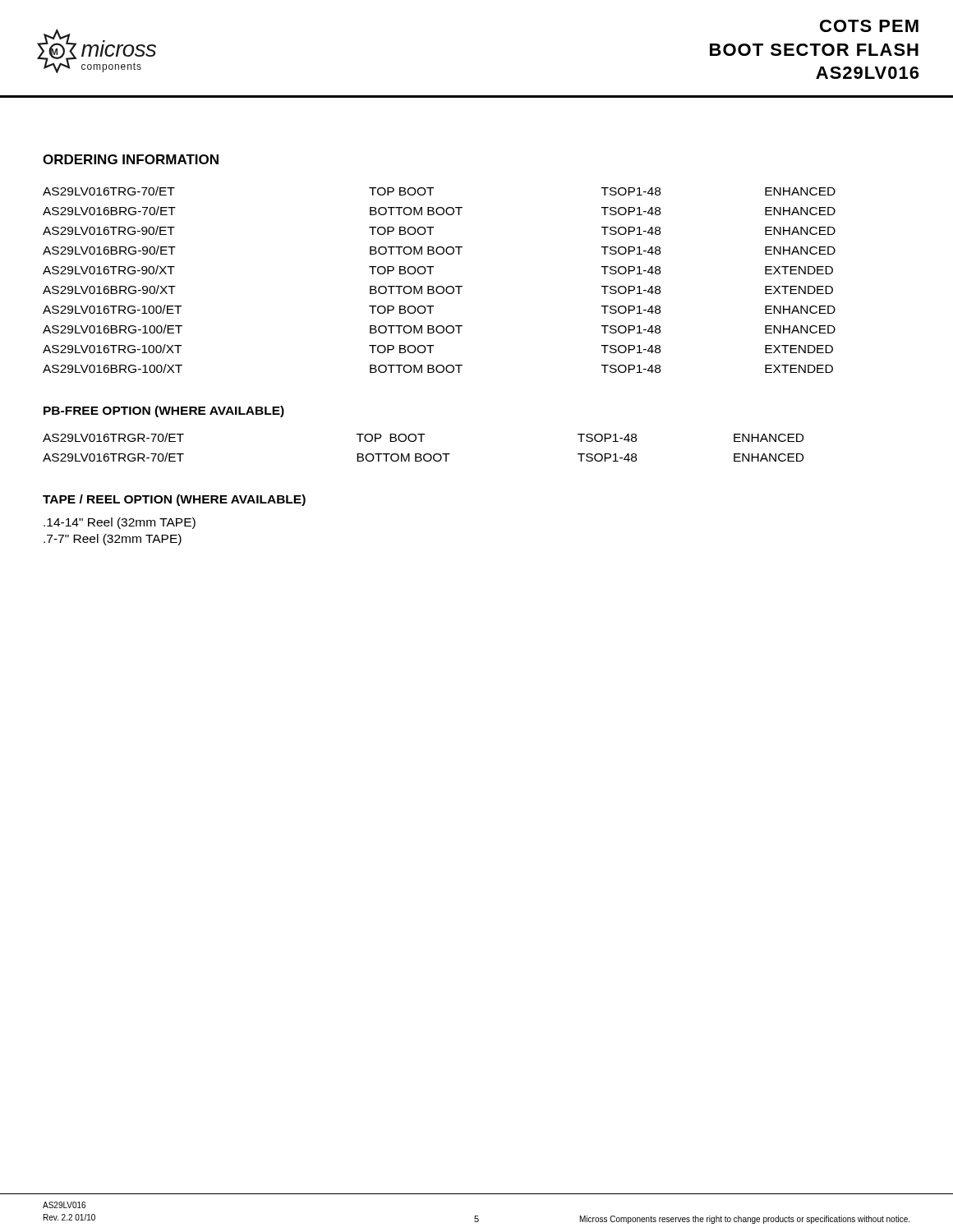Click where it says ".7-7" Reel (32mm TAPE)"

point(112,538)
